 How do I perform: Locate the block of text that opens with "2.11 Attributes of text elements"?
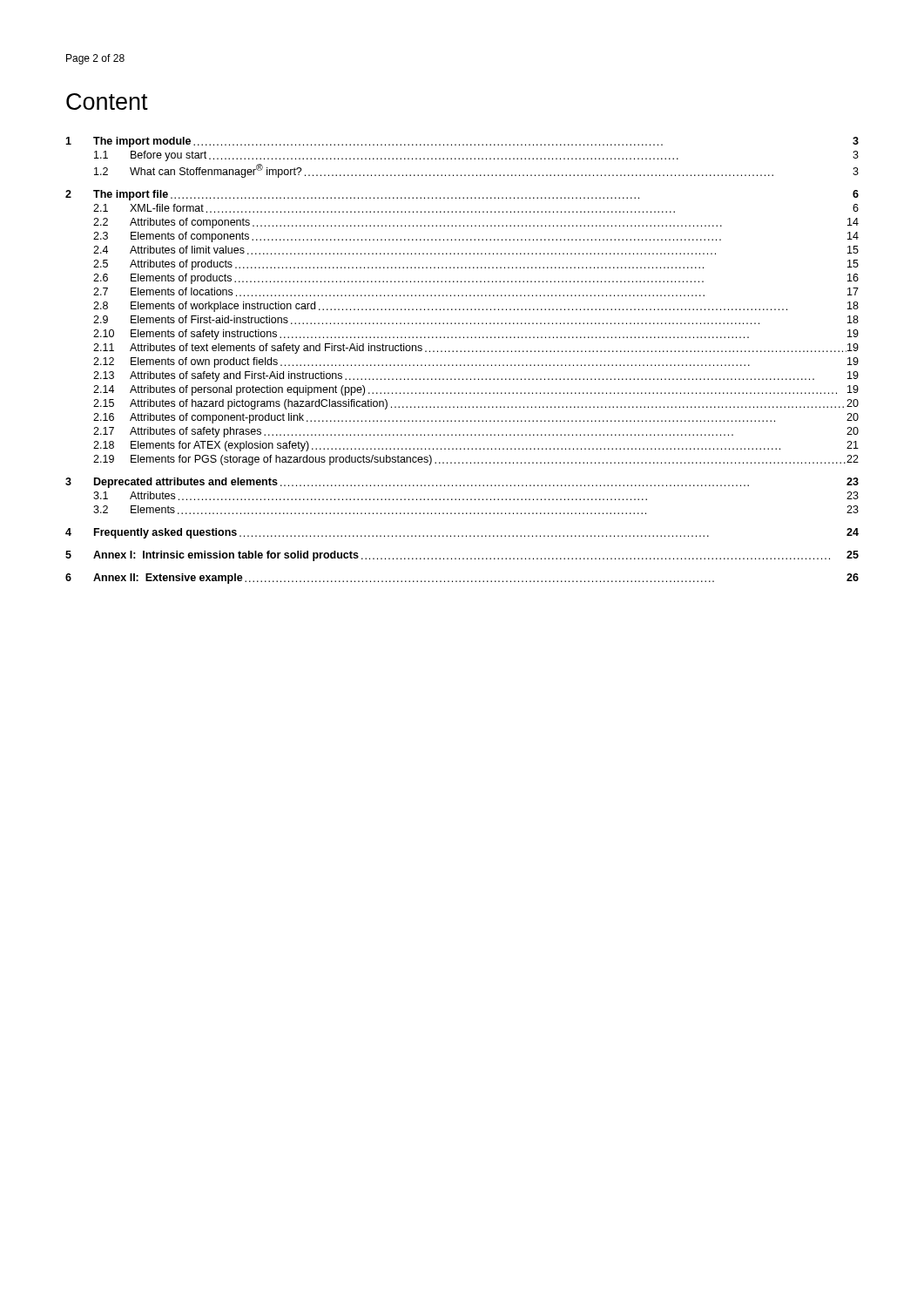(476, 348)
